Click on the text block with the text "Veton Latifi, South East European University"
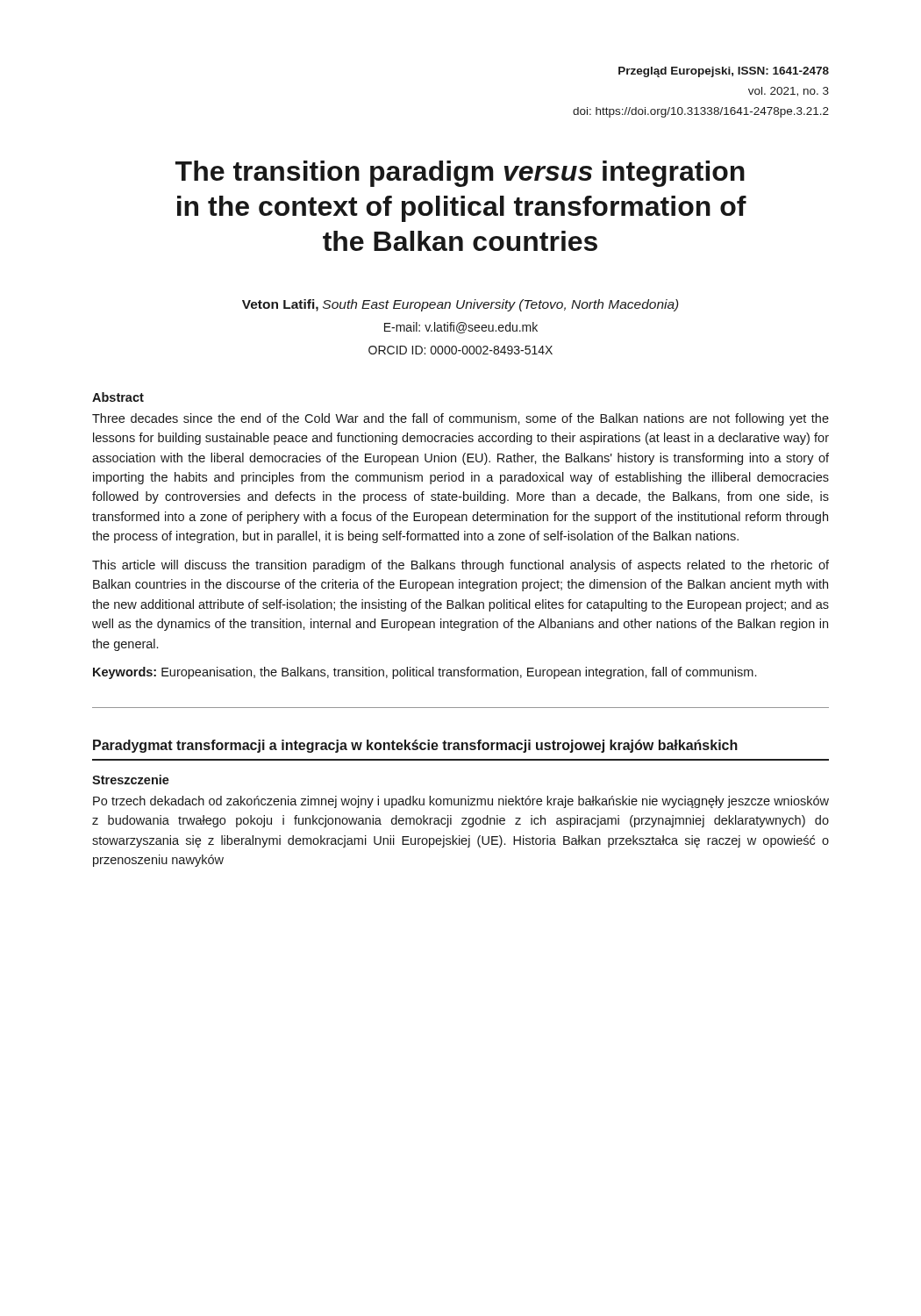The height and width of the screenshot is (1316, 921). coord(460,327)
